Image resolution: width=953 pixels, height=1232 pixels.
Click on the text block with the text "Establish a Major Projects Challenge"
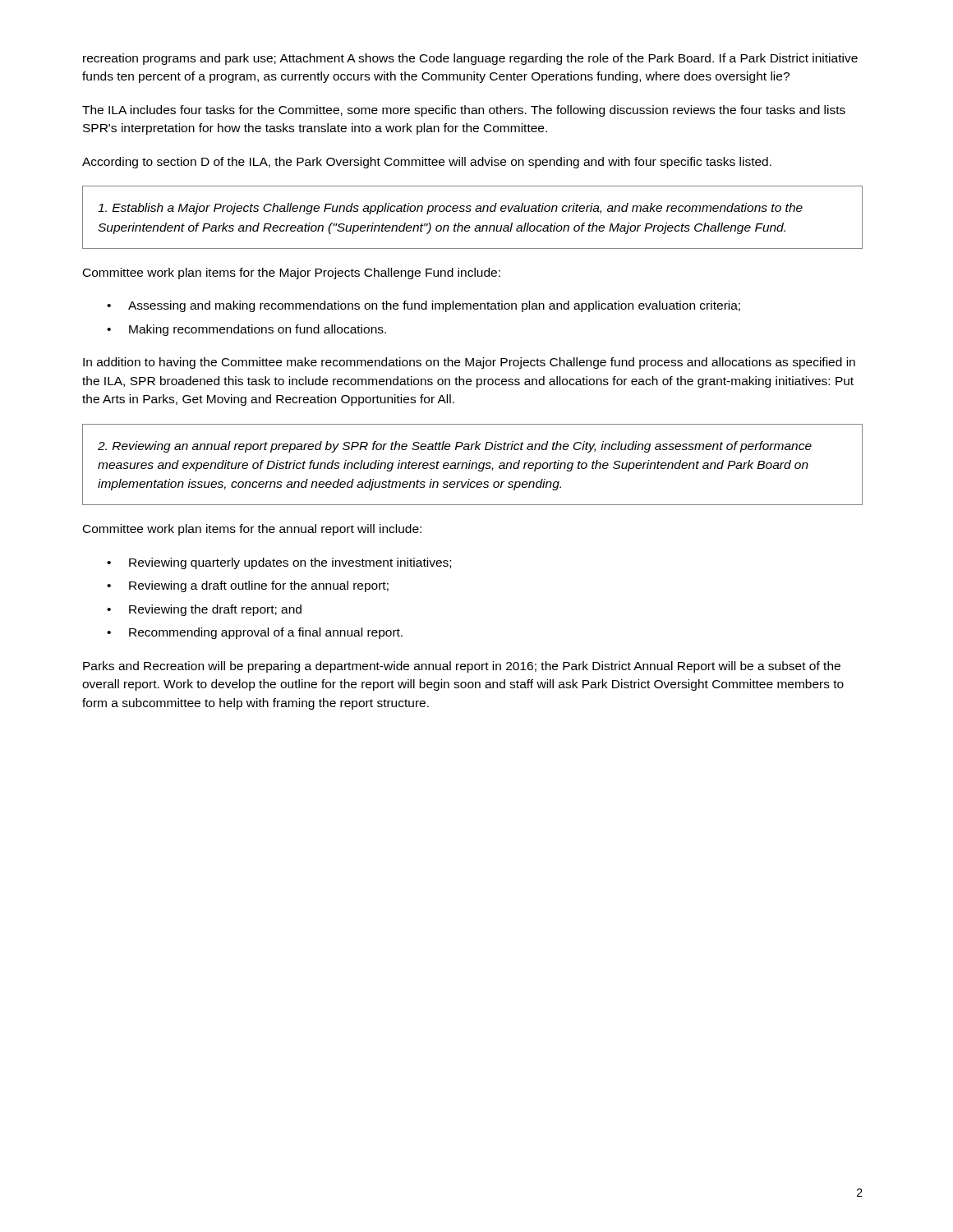click(450, 217)
